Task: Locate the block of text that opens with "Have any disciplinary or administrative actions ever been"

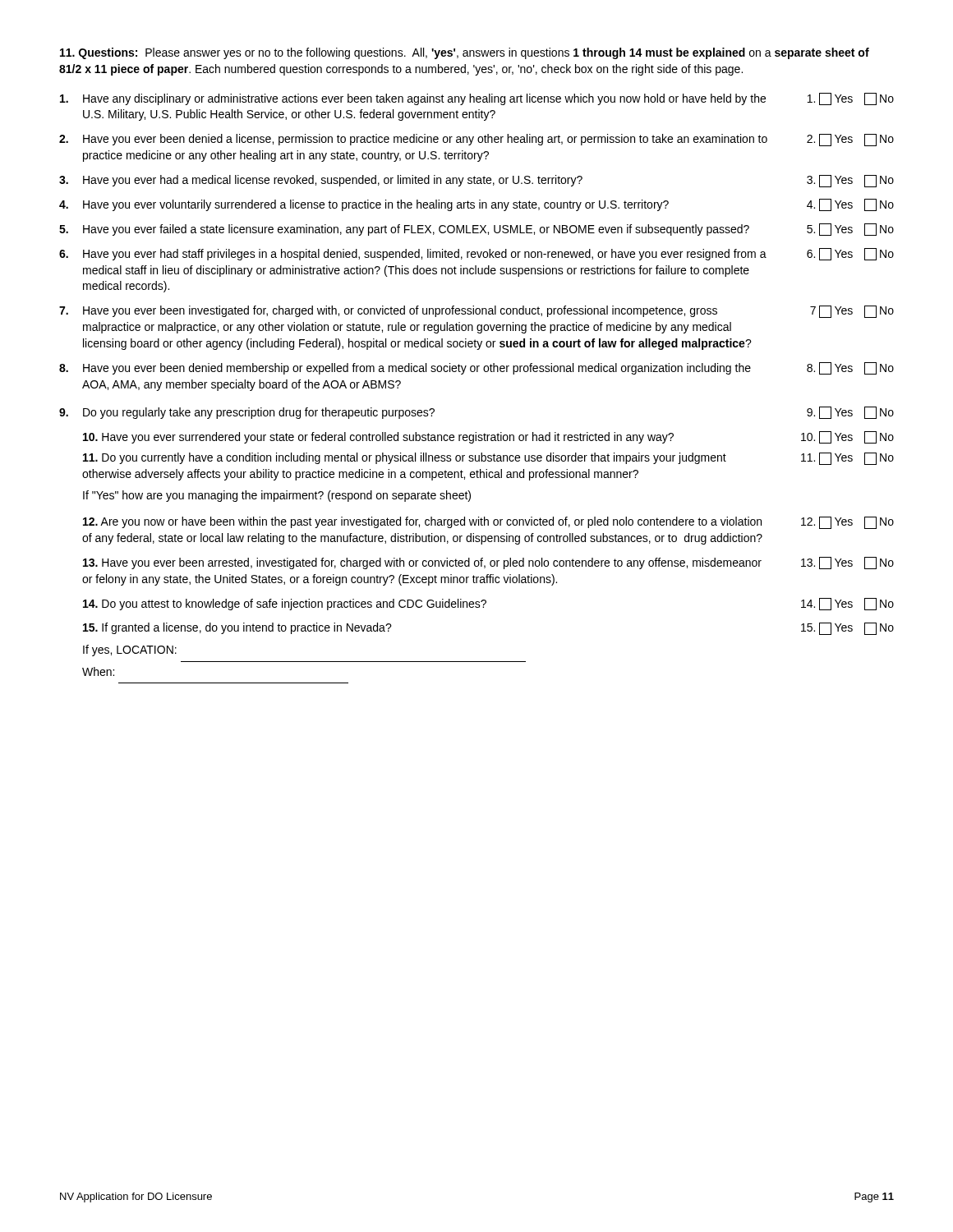Action: click(x=476, y=107)
